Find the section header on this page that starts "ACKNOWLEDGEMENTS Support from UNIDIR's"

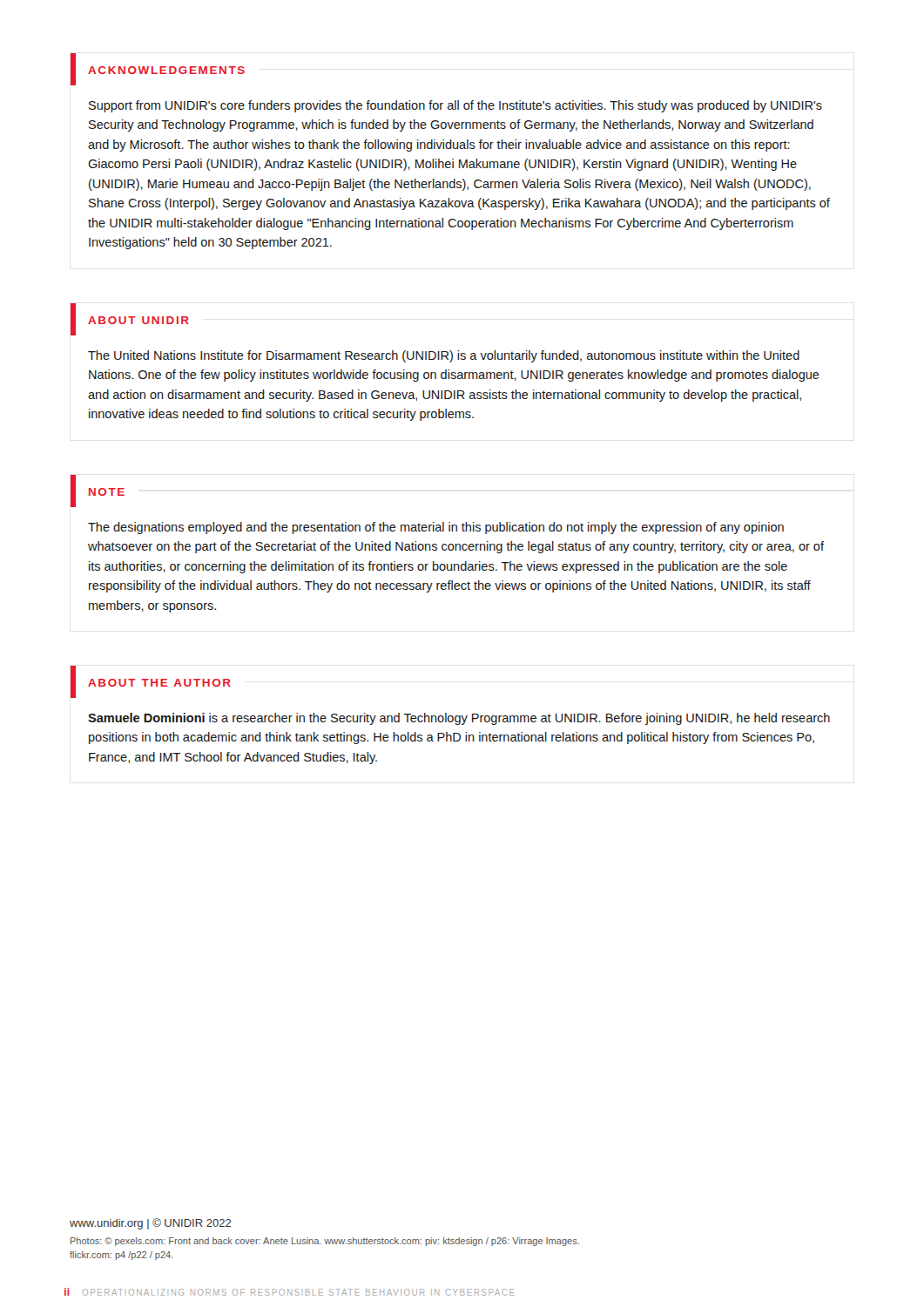(x=462, y=161)
